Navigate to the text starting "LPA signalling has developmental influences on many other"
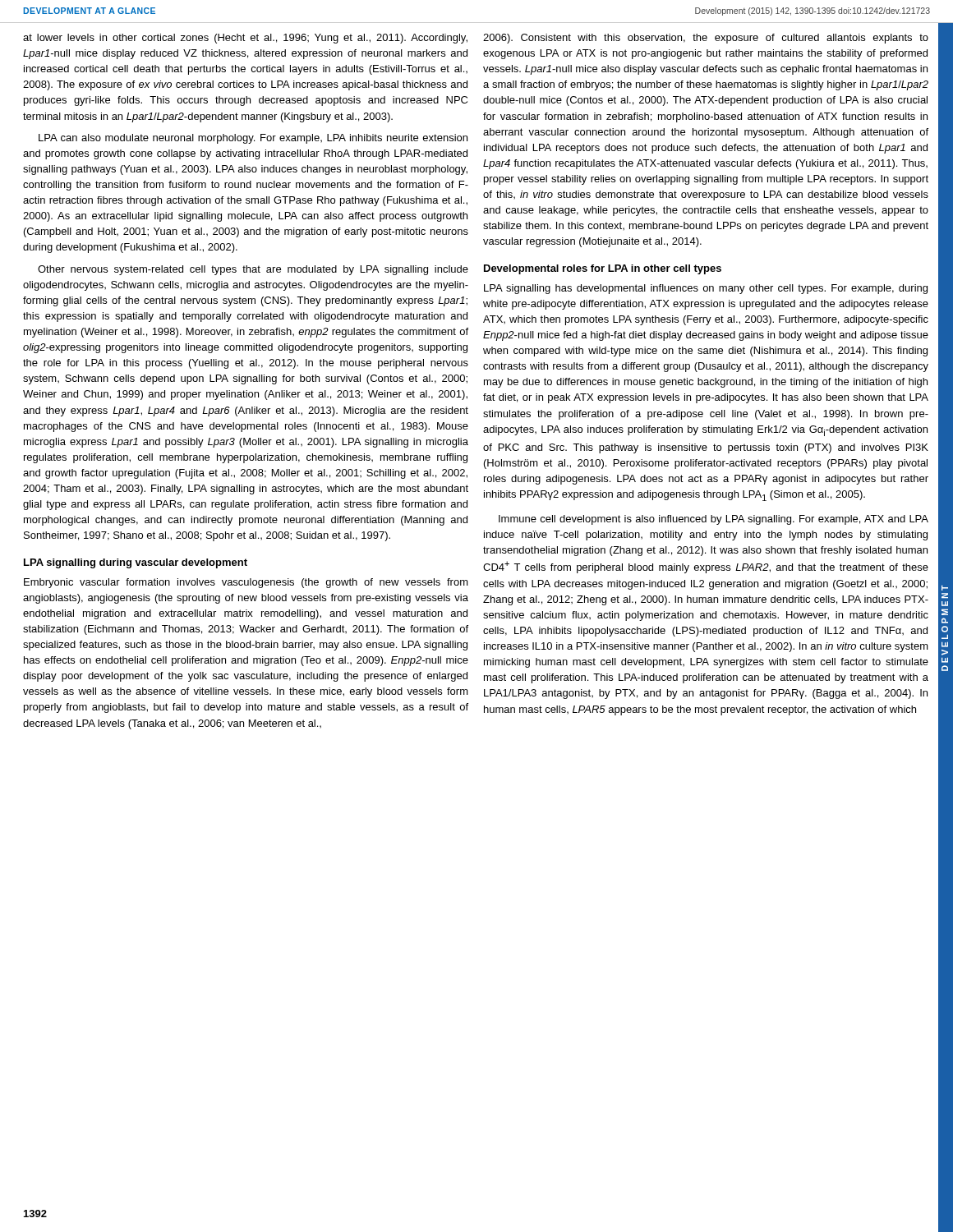The image size is (953, 1232). click(x=706, y=498)
